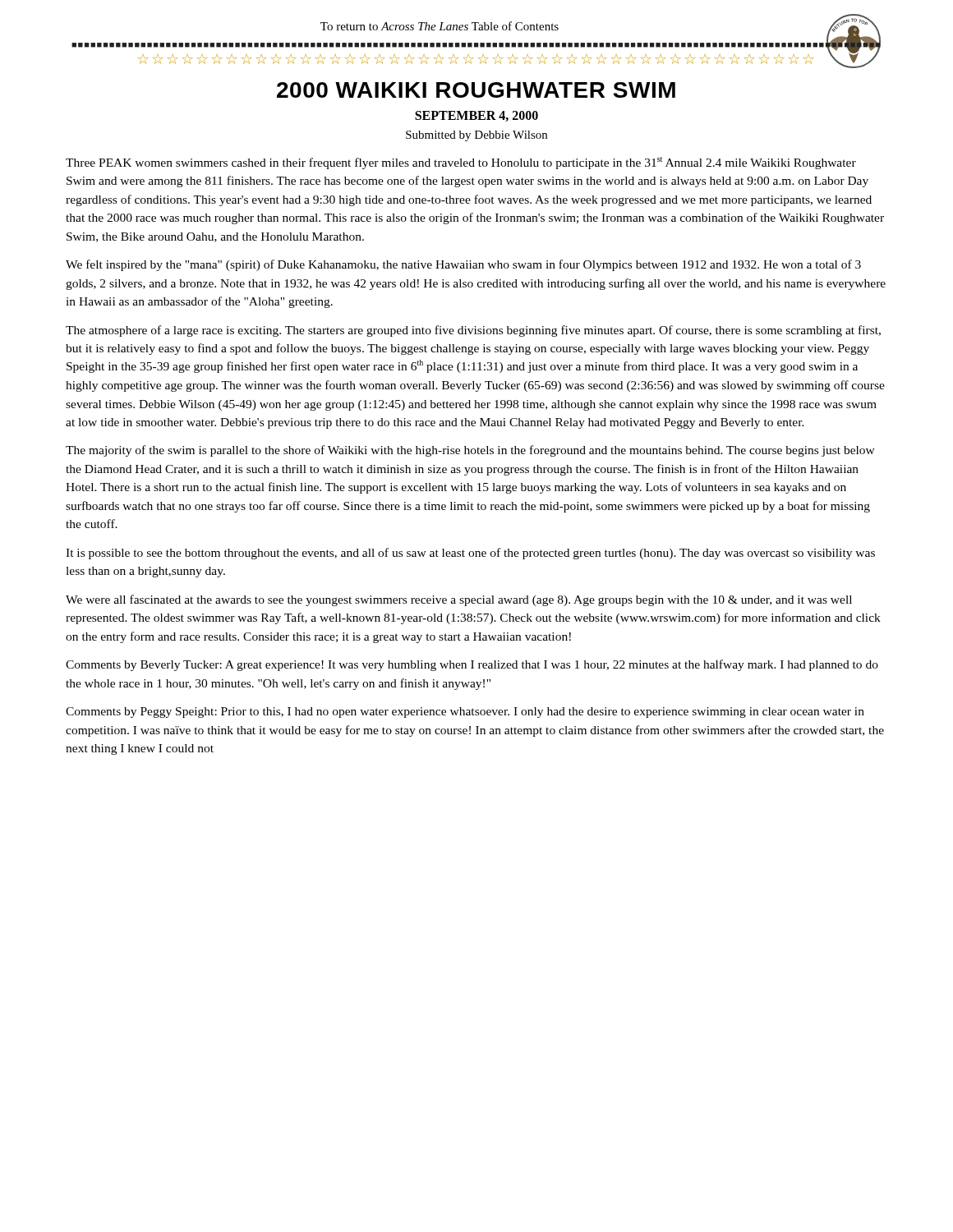Select the region starting "Three PEAK women swimmers cashed in their"
953x1232 pixels.
click(x=475, y=198)
